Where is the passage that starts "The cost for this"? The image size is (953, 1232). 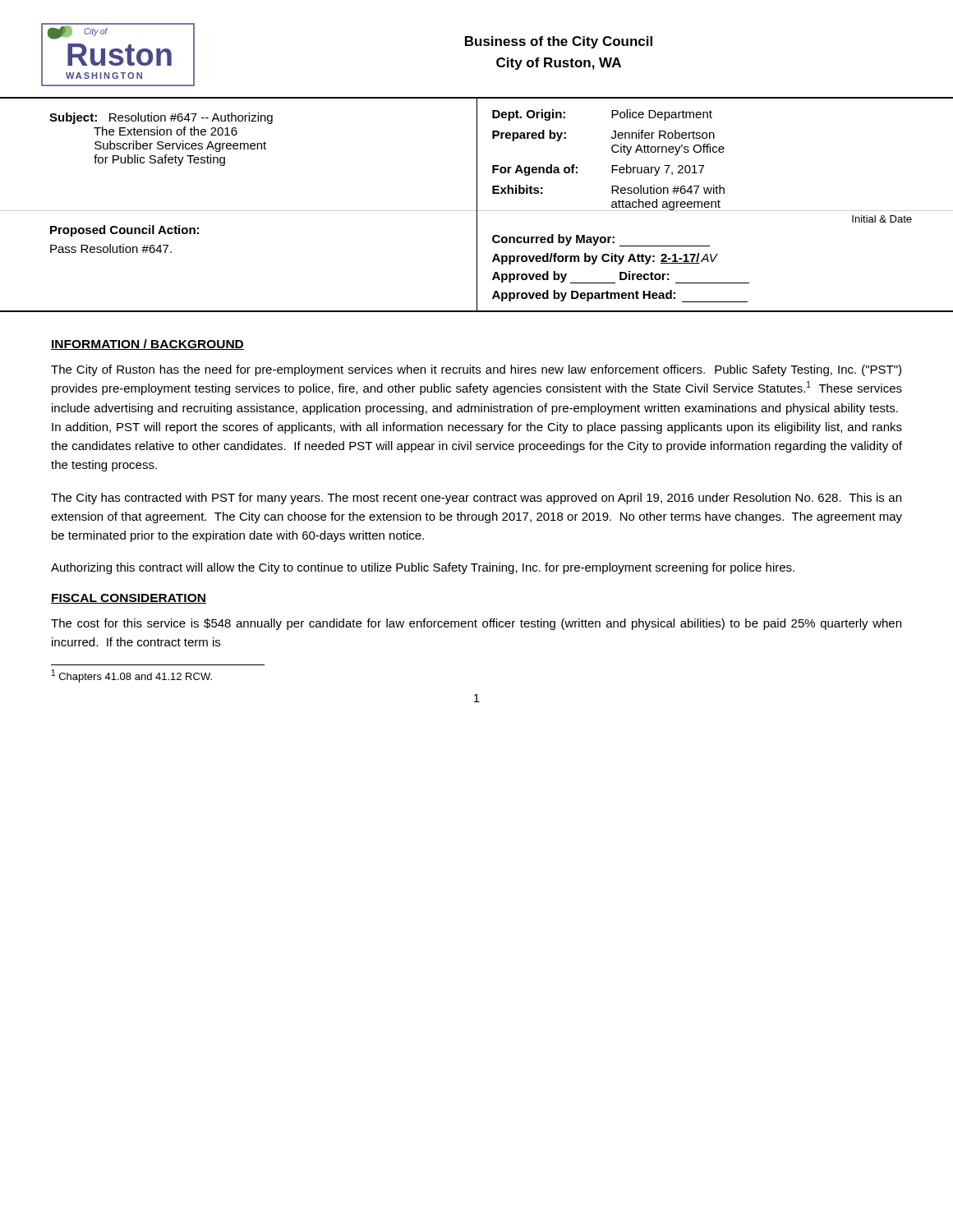coord(476,632)
